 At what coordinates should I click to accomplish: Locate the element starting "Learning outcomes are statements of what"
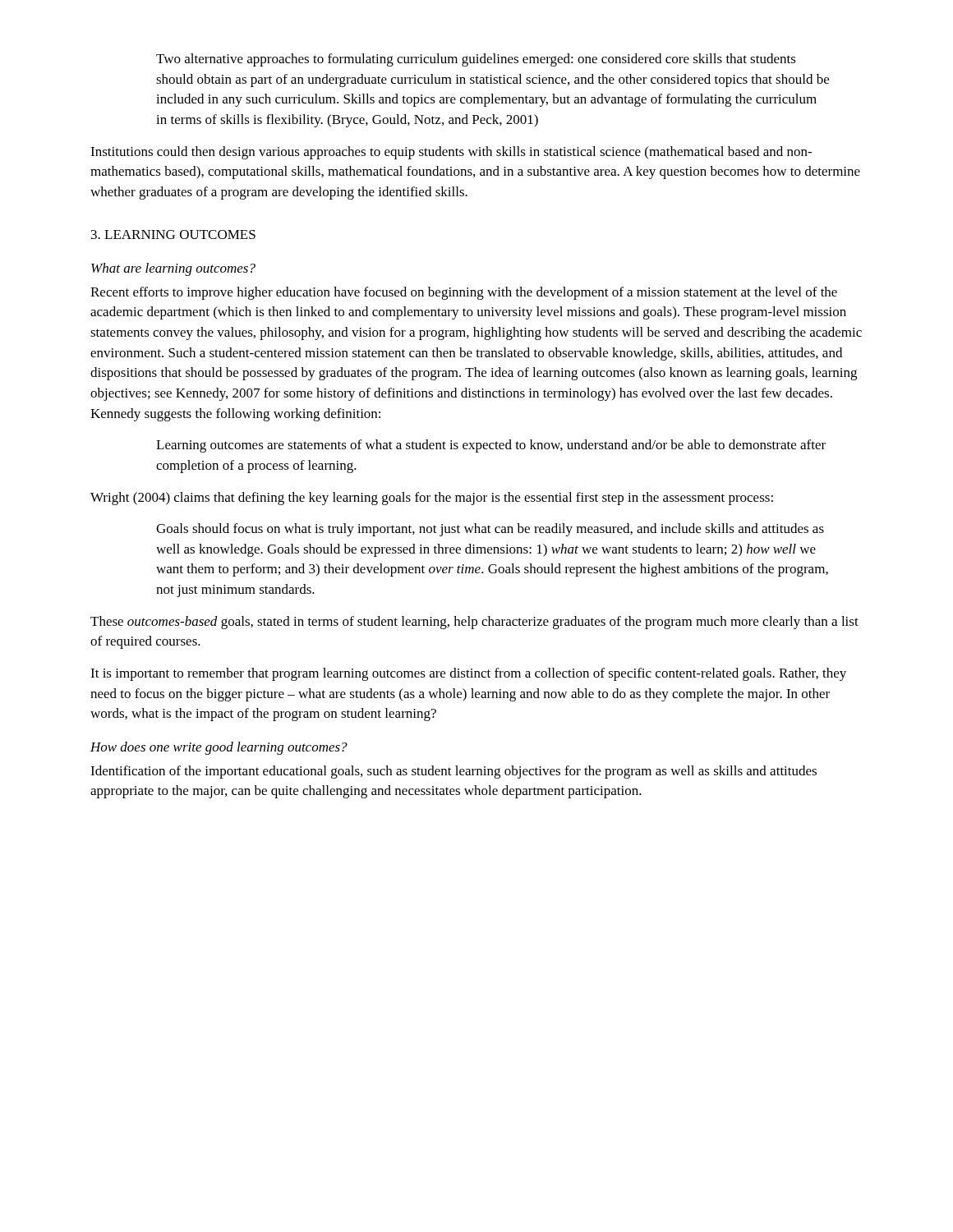coord(493,456)
